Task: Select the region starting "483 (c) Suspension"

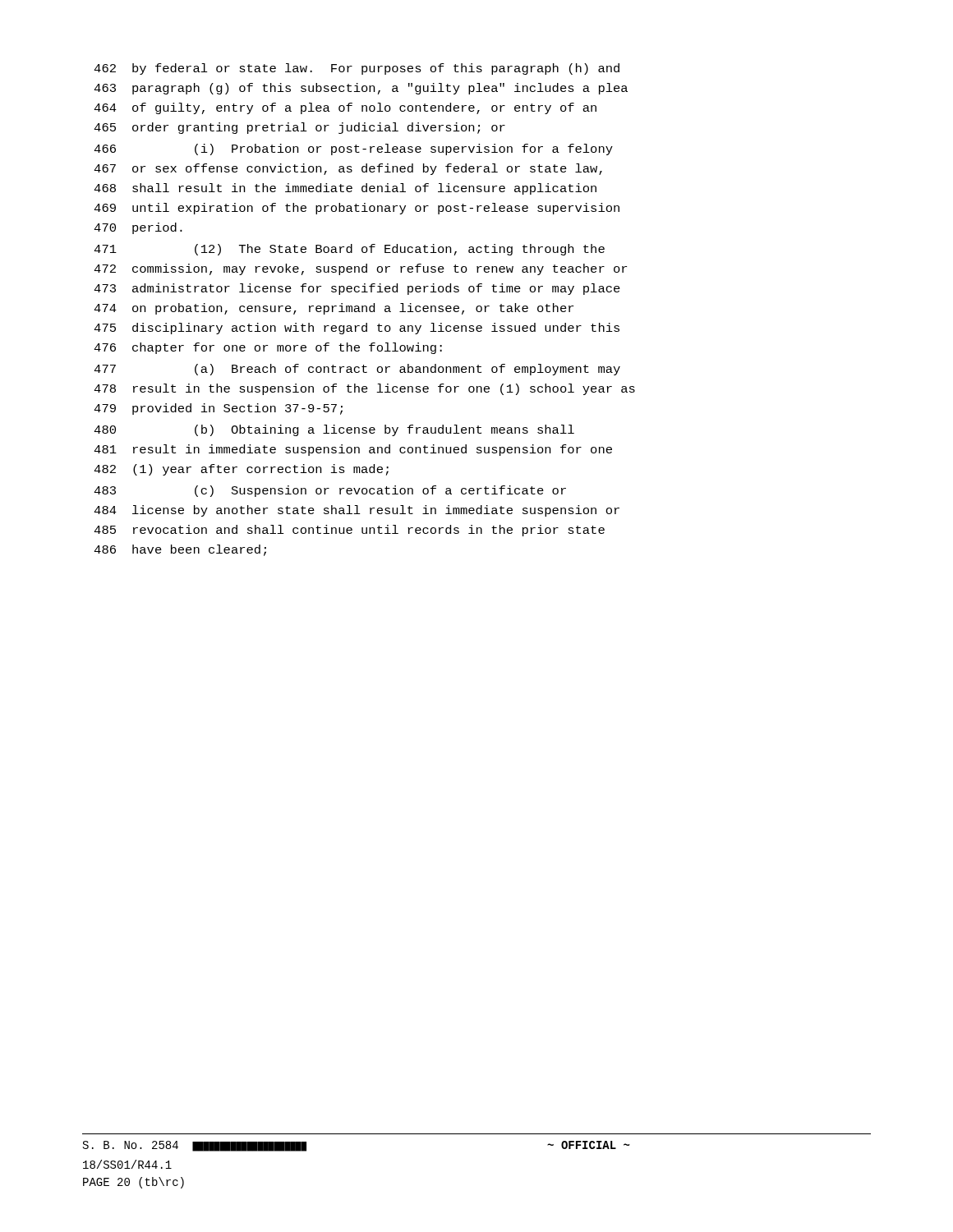Action: pos(476,521)
